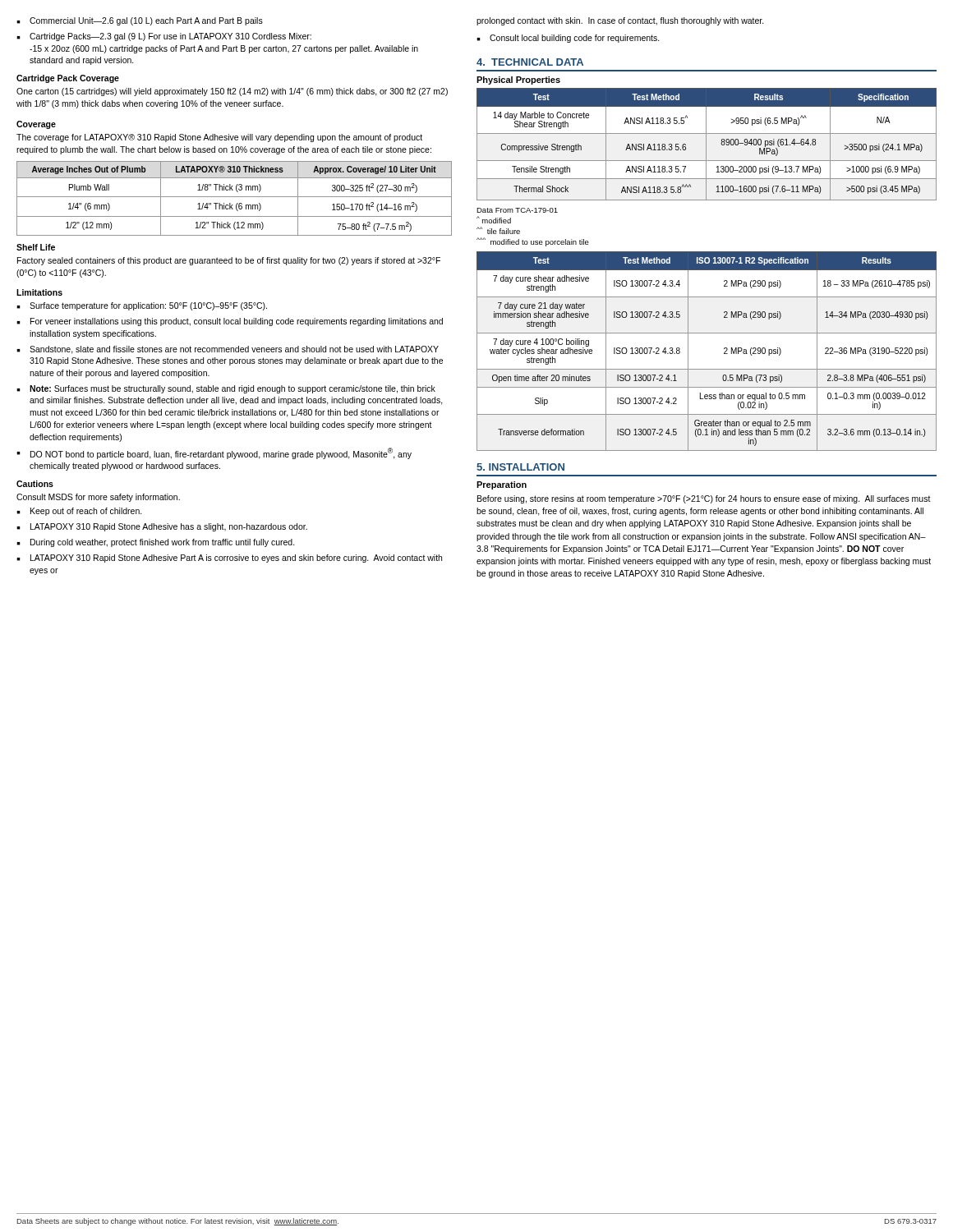Find the list item with the text "▪ Note: Surfaces must be structurally sound, stable"
Screen dimensions: 1232x953
point(234,413)
